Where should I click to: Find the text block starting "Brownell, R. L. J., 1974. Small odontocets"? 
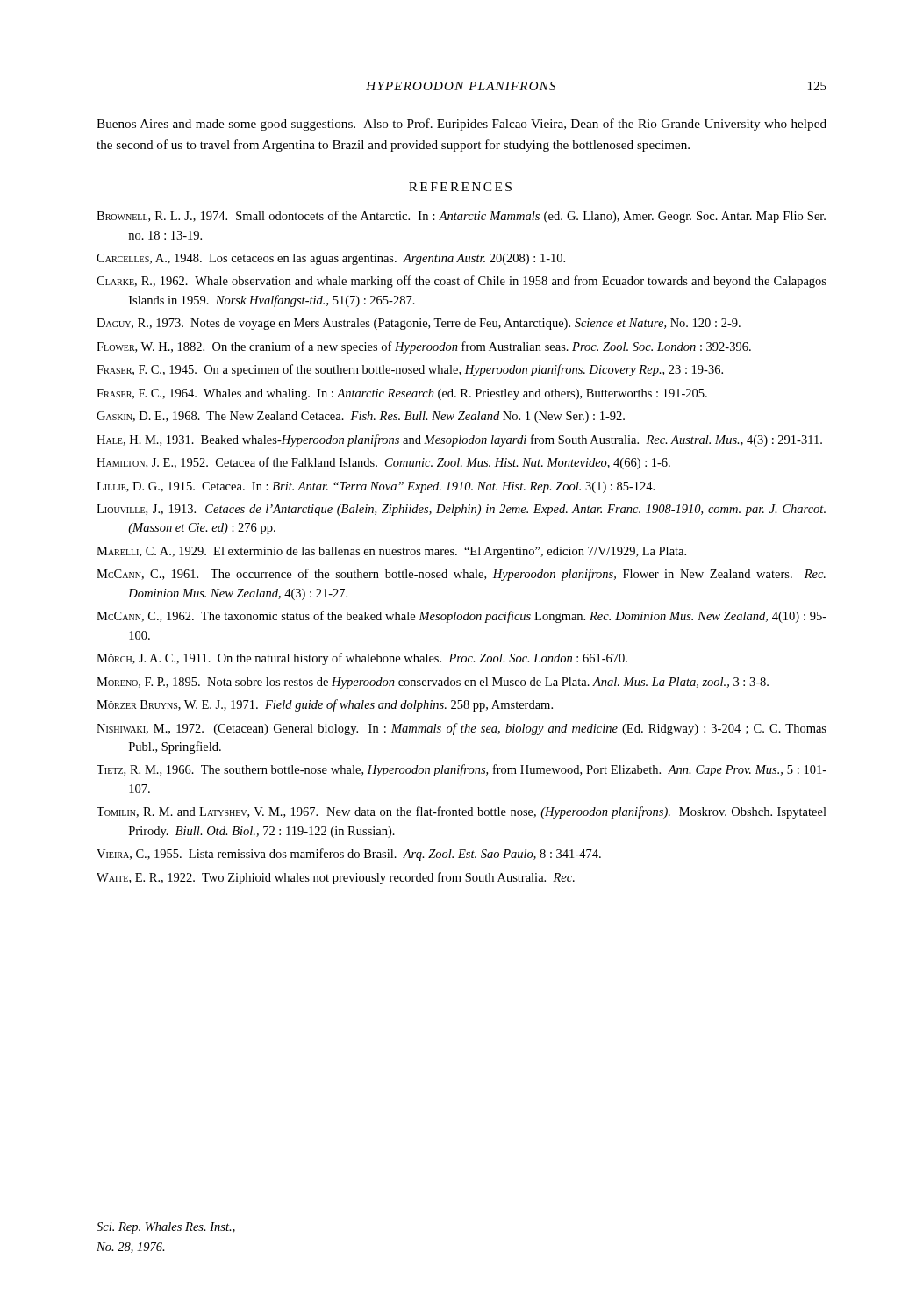462,225
